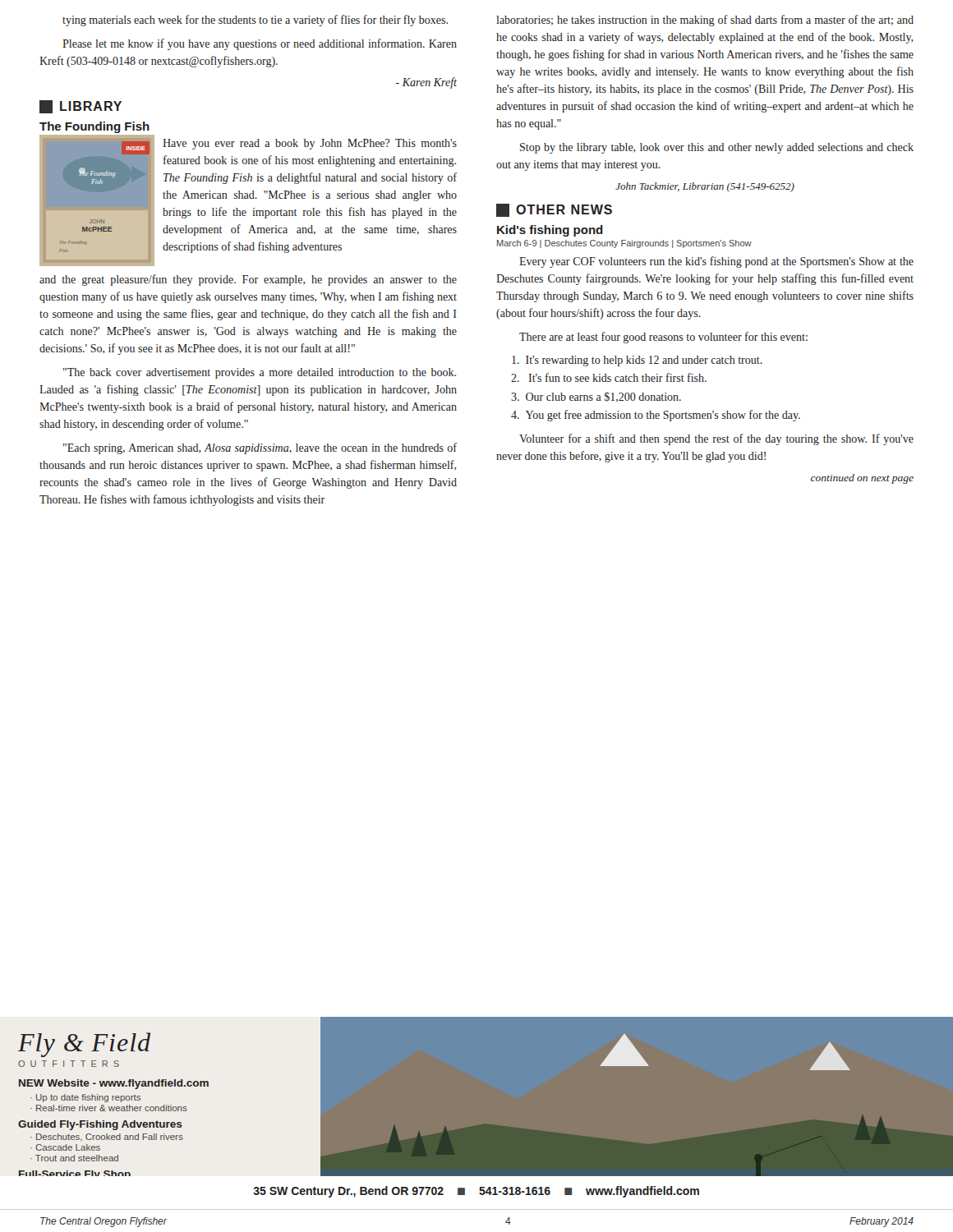Where does it say "3. Our club earns a $1,200 donation."?
This screenshot has width=953, height=1232.
(x=596, y=397)
